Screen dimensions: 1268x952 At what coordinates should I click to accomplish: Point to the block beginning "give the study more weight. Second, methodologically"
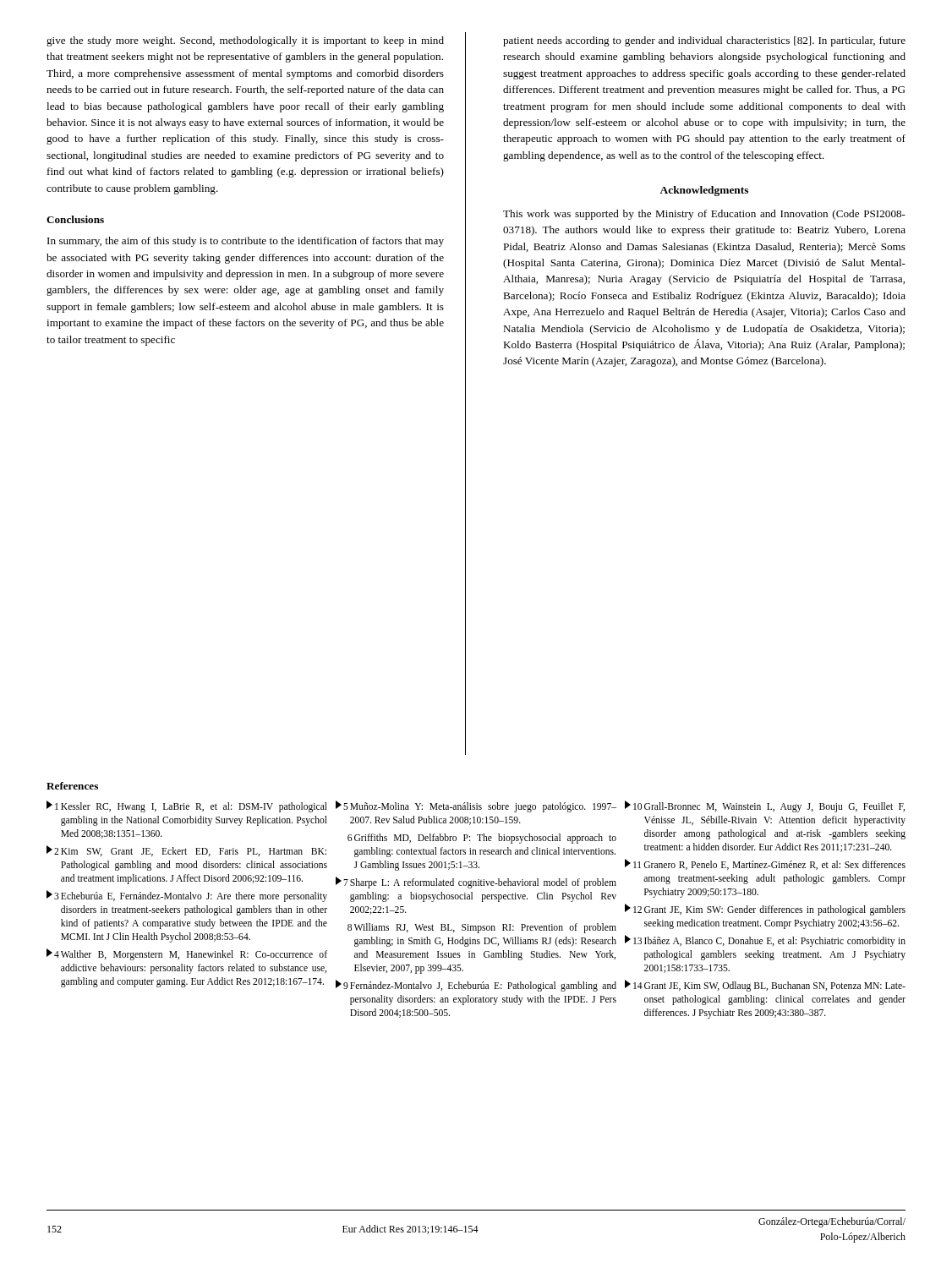(245, 114)
